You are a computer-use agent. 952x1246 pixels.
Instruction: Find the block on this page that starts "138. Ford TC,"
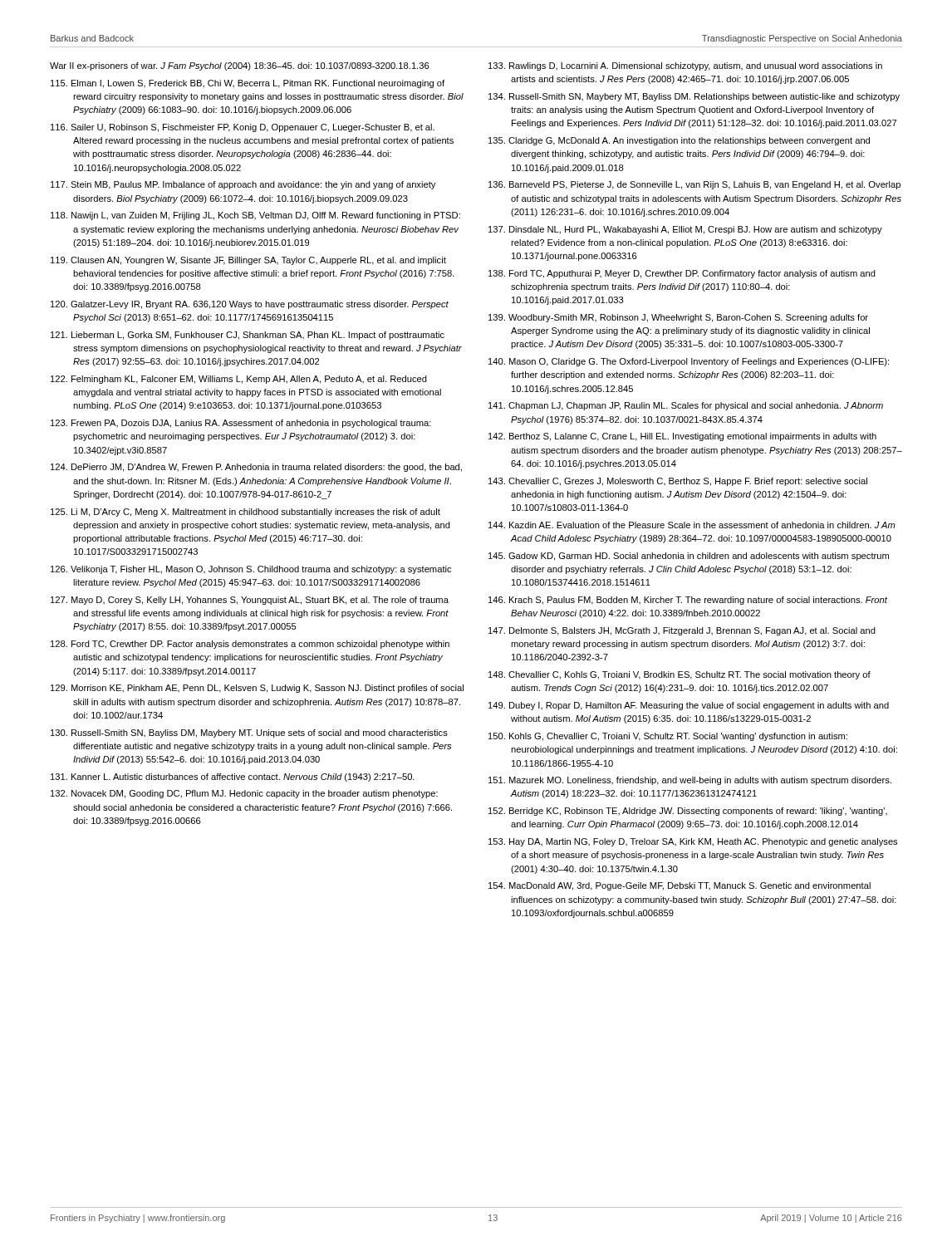pos(682,287)
